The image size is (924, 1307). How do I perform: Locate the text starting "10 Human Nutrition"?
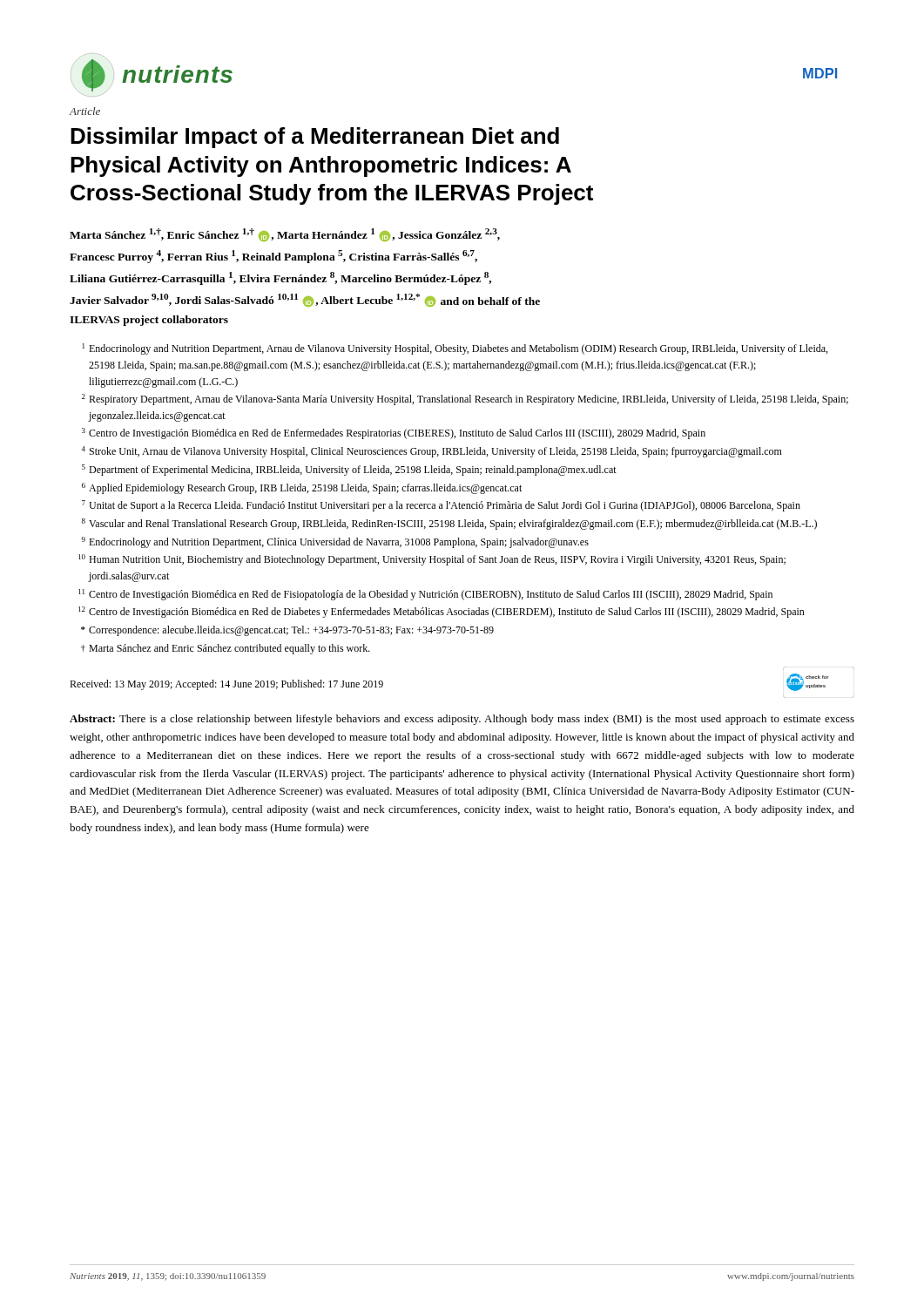point(462,568)
